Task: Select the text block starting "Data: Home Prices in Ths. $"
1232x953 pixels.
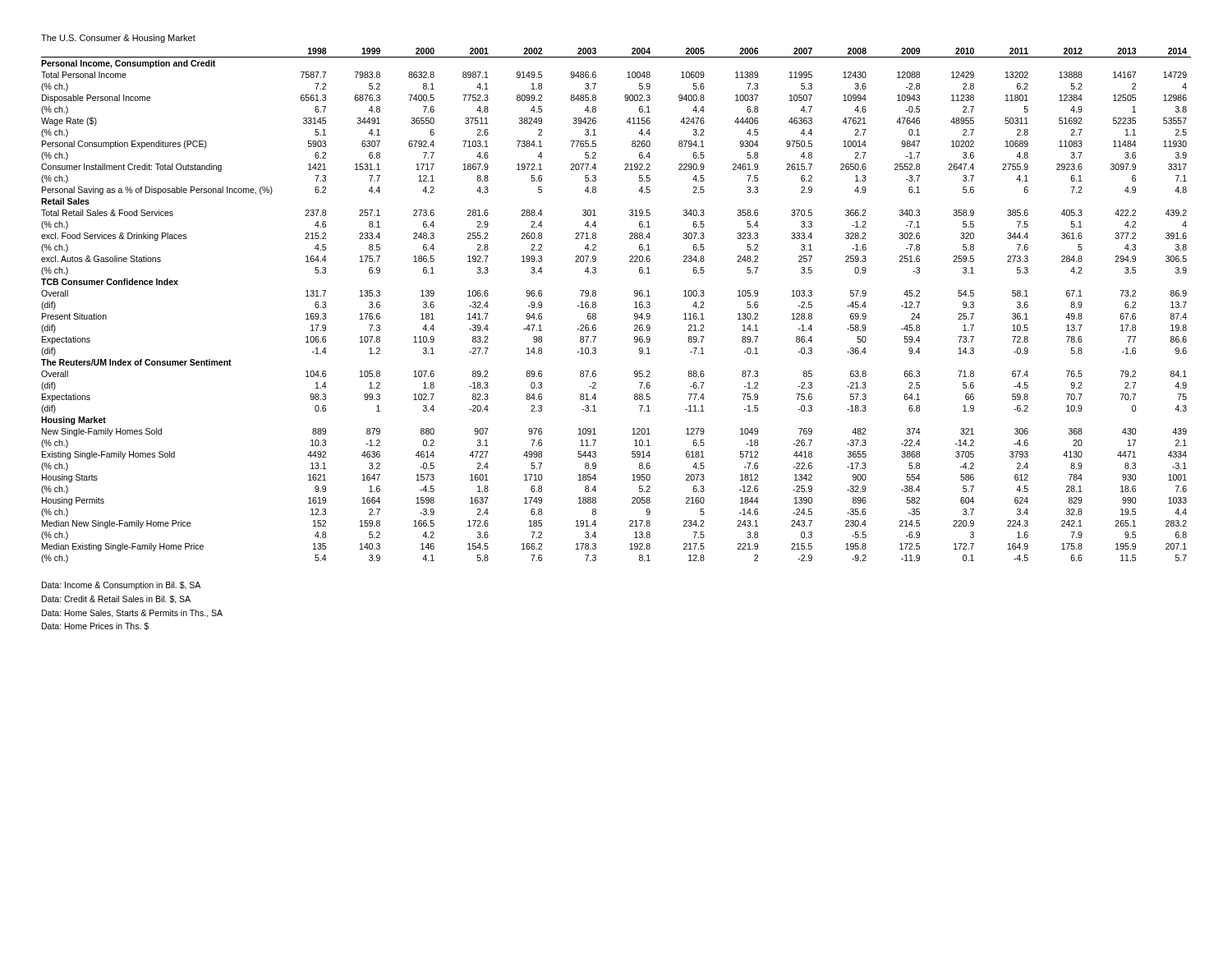Action: tap(95, 626)
